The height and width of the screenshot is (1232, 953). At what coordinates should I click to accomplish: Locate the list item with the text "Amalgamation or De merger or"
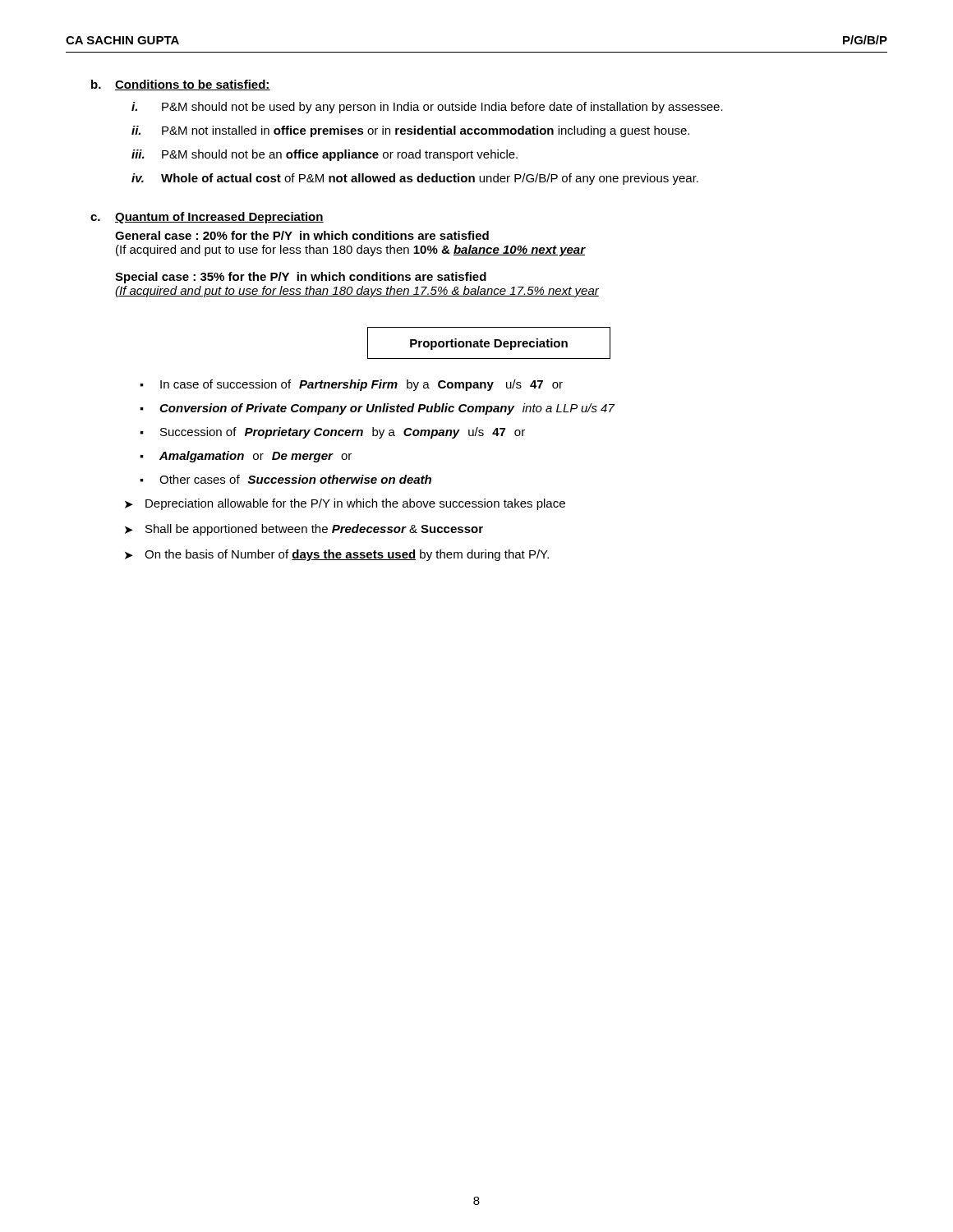pyautogui.click(x=256, y=455)
